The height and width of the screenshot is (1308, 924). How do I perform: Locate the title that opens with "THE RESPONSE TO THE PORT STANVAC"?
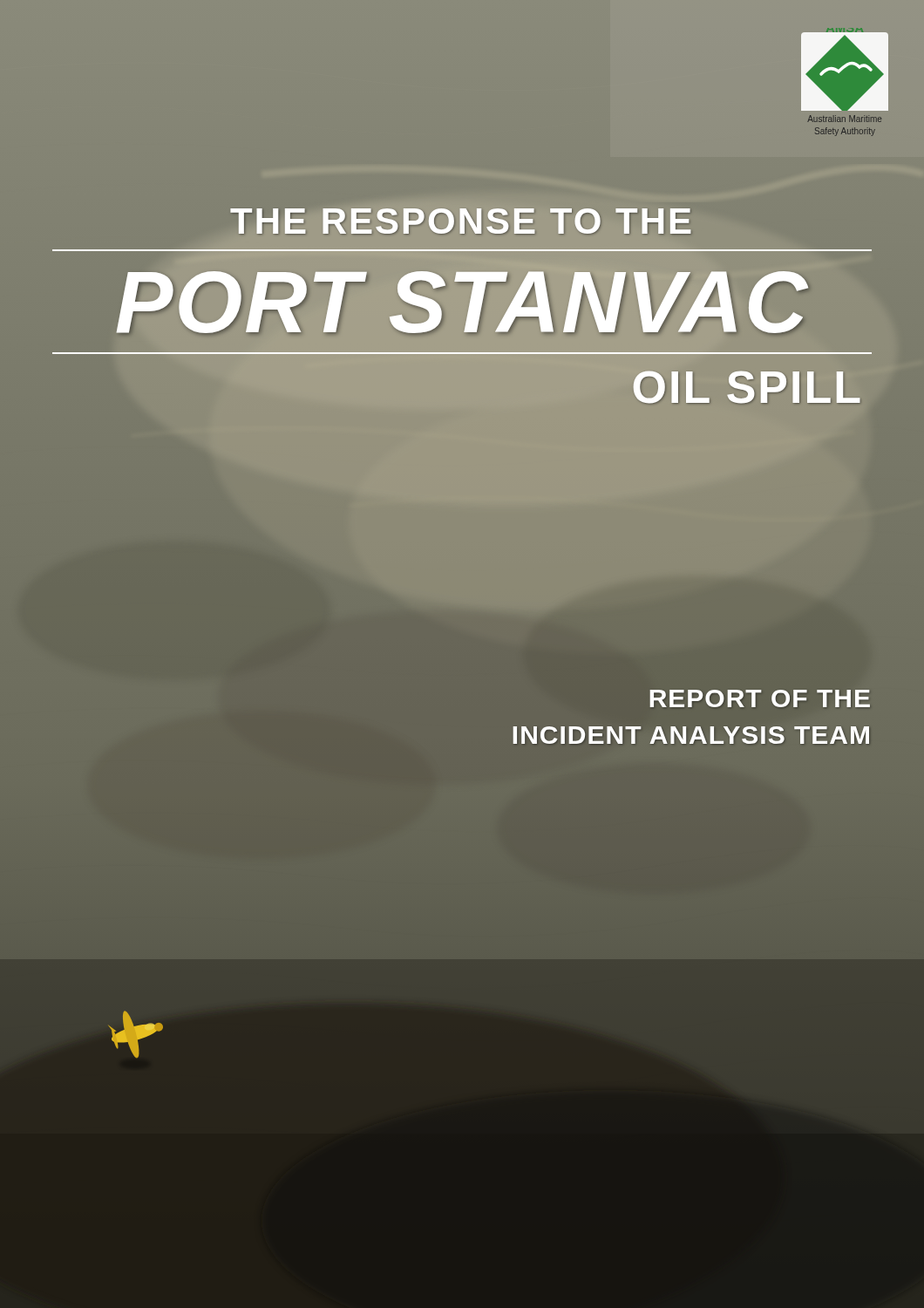462,307
